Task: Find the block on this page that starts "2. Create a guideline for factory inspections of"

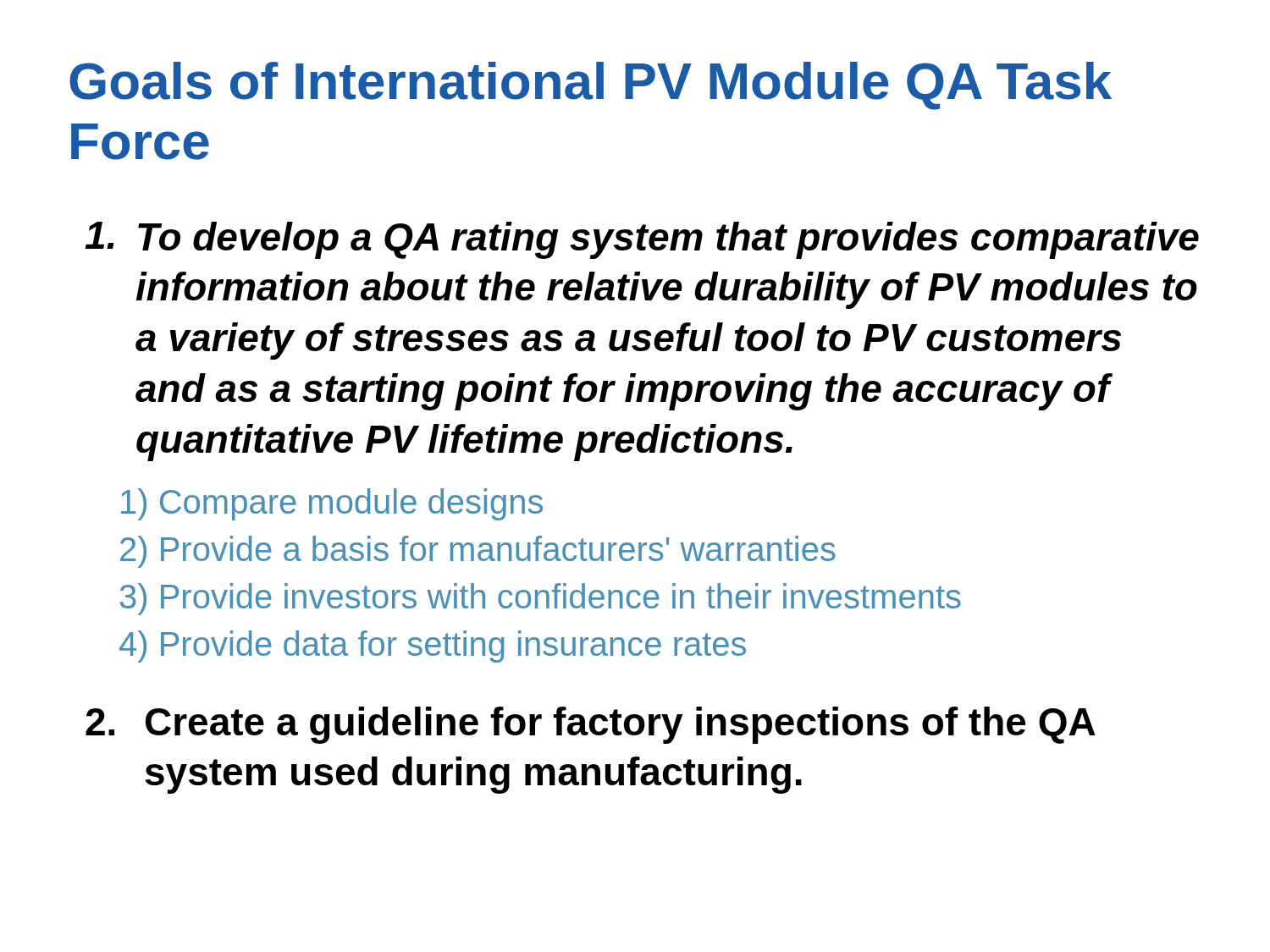Action: coord(644,748)
